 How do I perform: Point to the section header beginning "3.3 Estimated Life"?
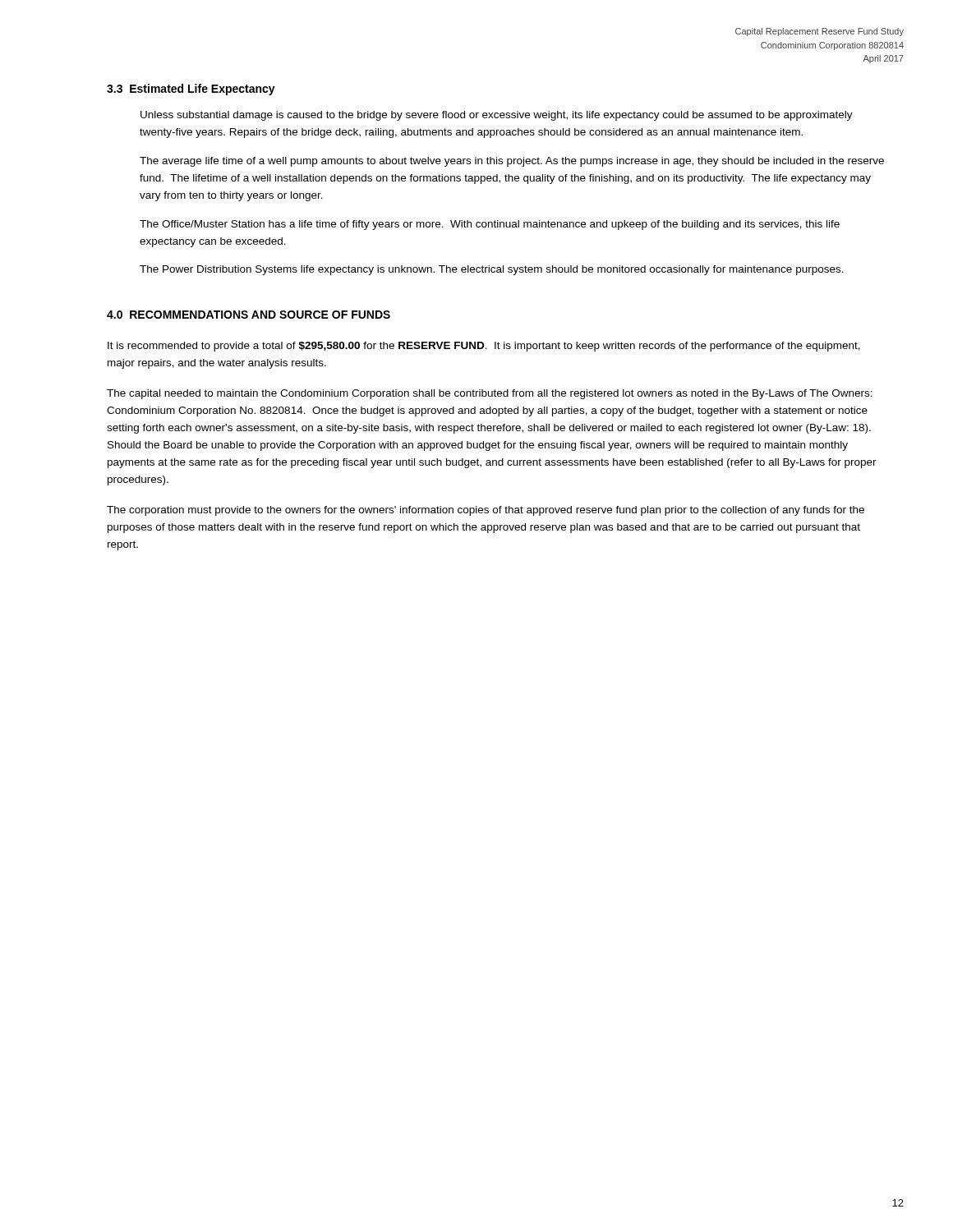(191, 89)
